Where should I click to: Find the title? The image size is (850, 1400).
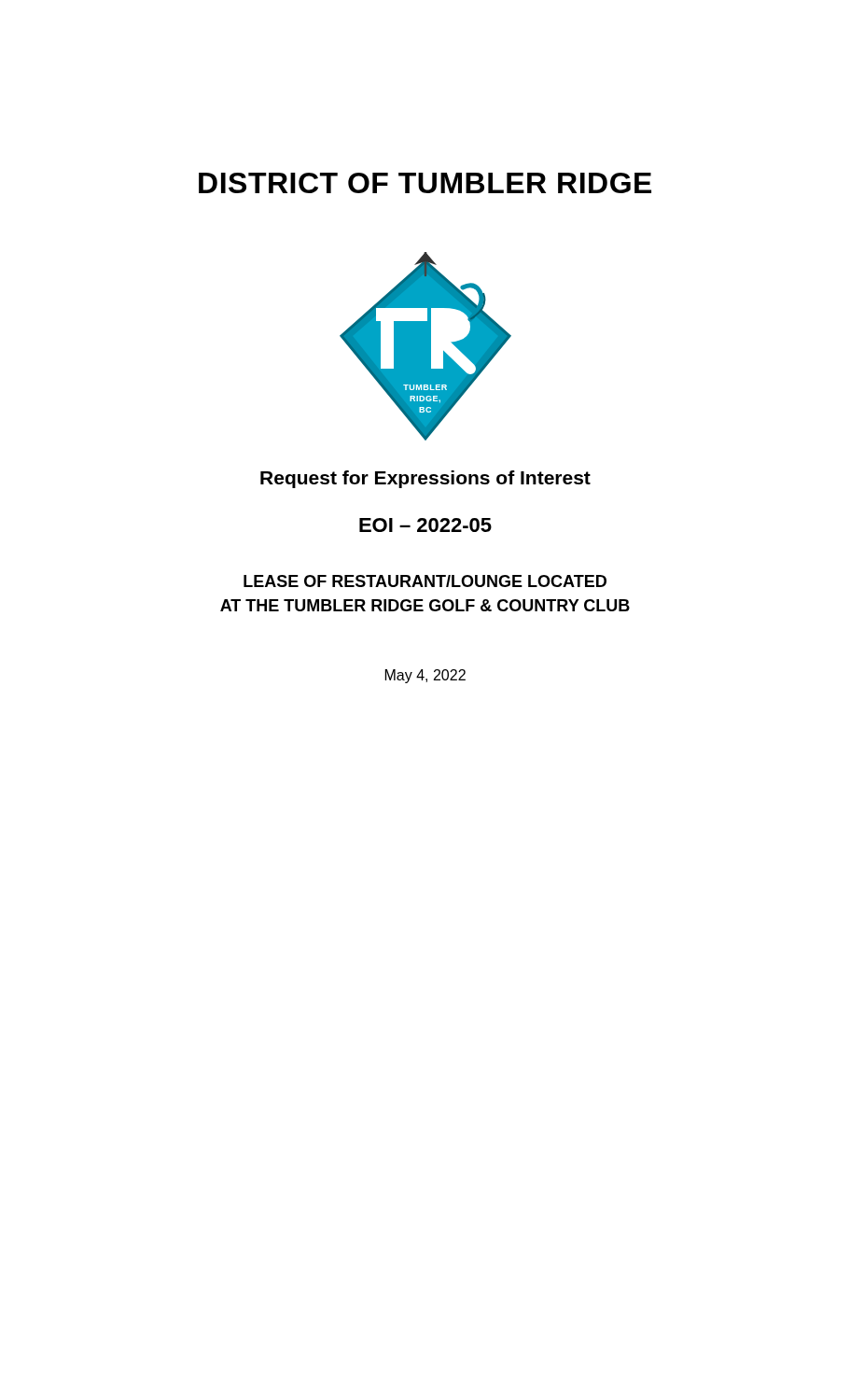[425, 183]
